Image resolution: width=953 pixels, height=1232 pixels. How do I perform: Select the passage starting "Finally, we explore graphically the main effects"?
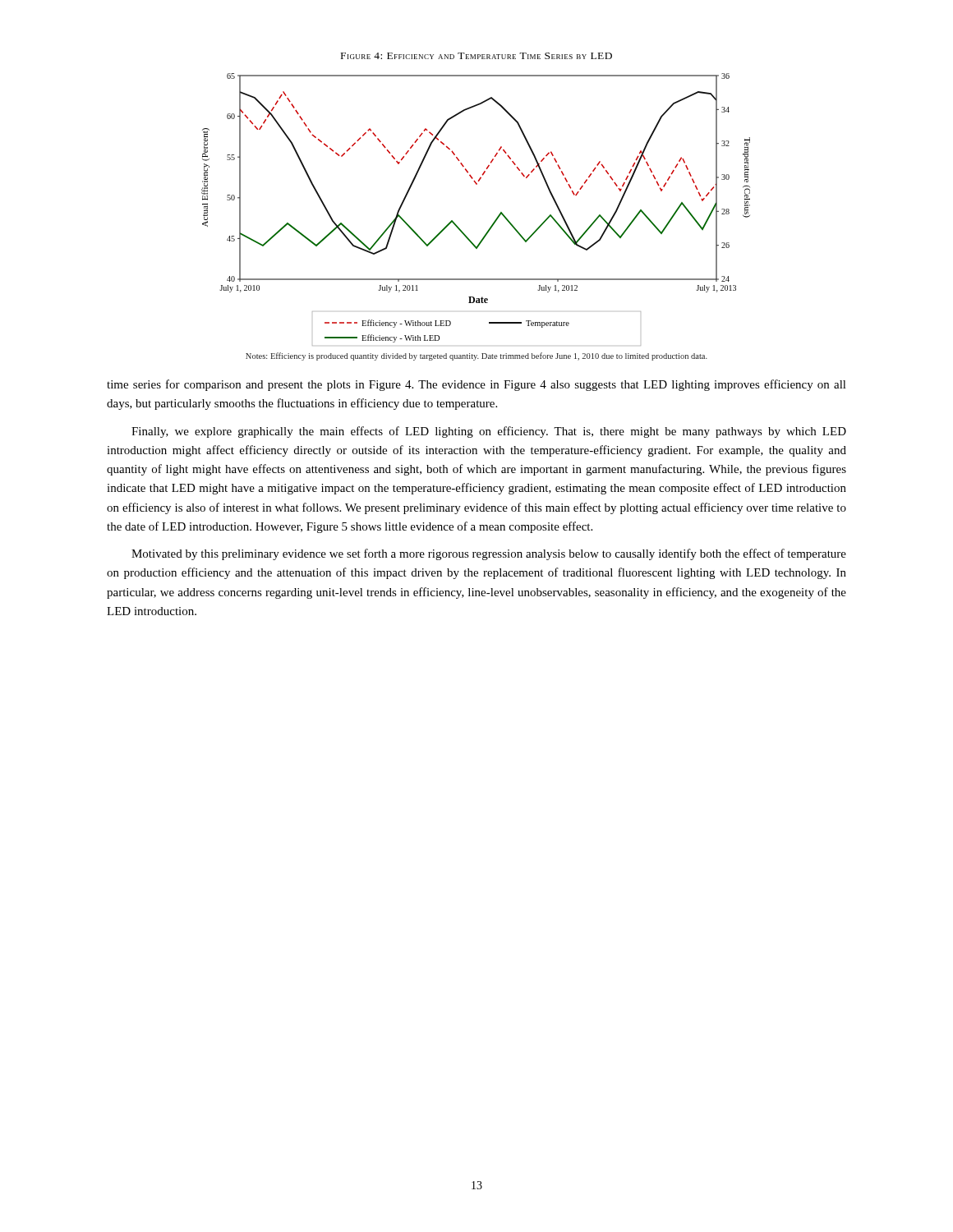pos(476,479)
